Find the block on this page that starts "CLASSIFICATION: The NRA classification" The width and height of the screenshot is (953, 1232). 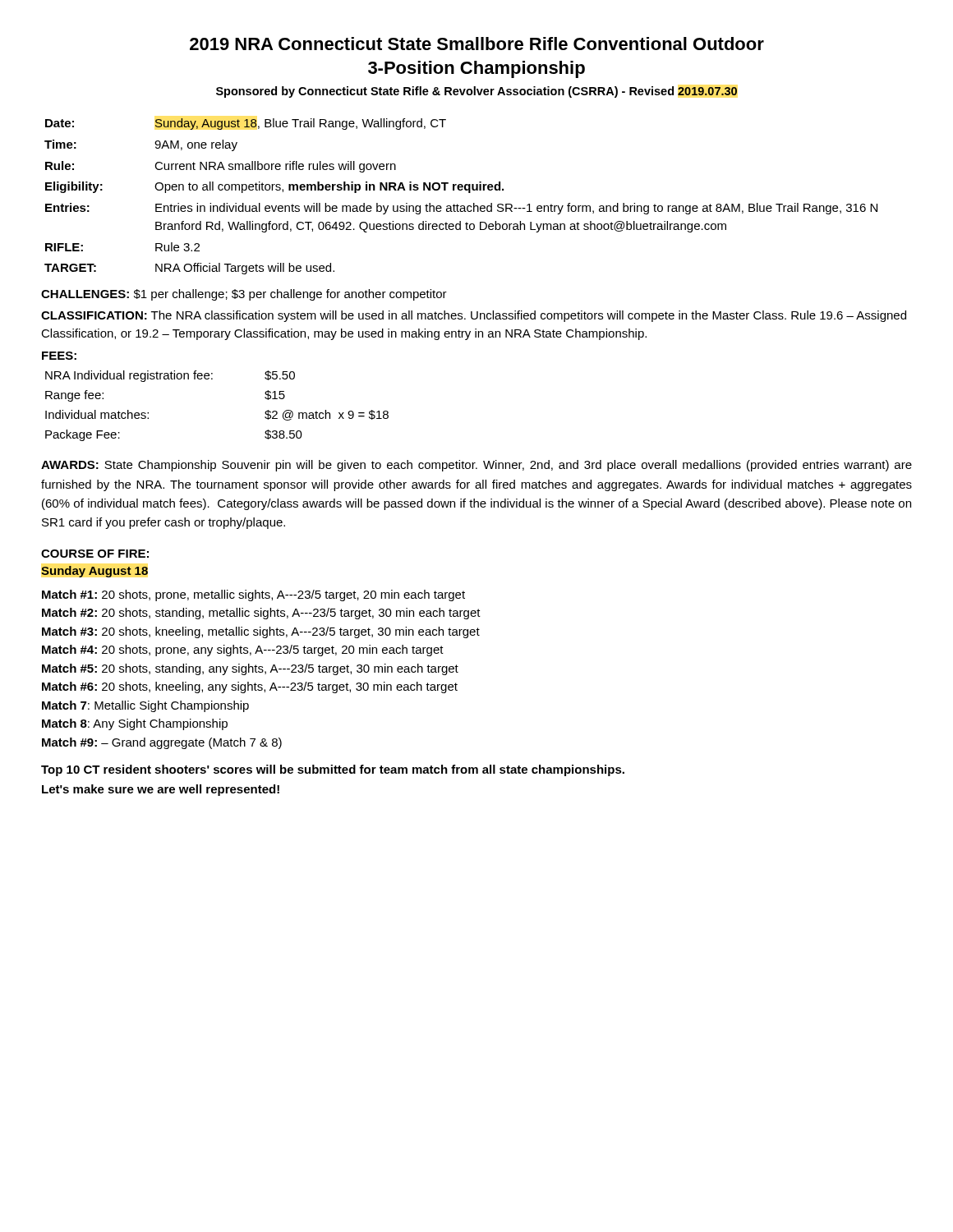pyautogui.click(x=474, y=324)
